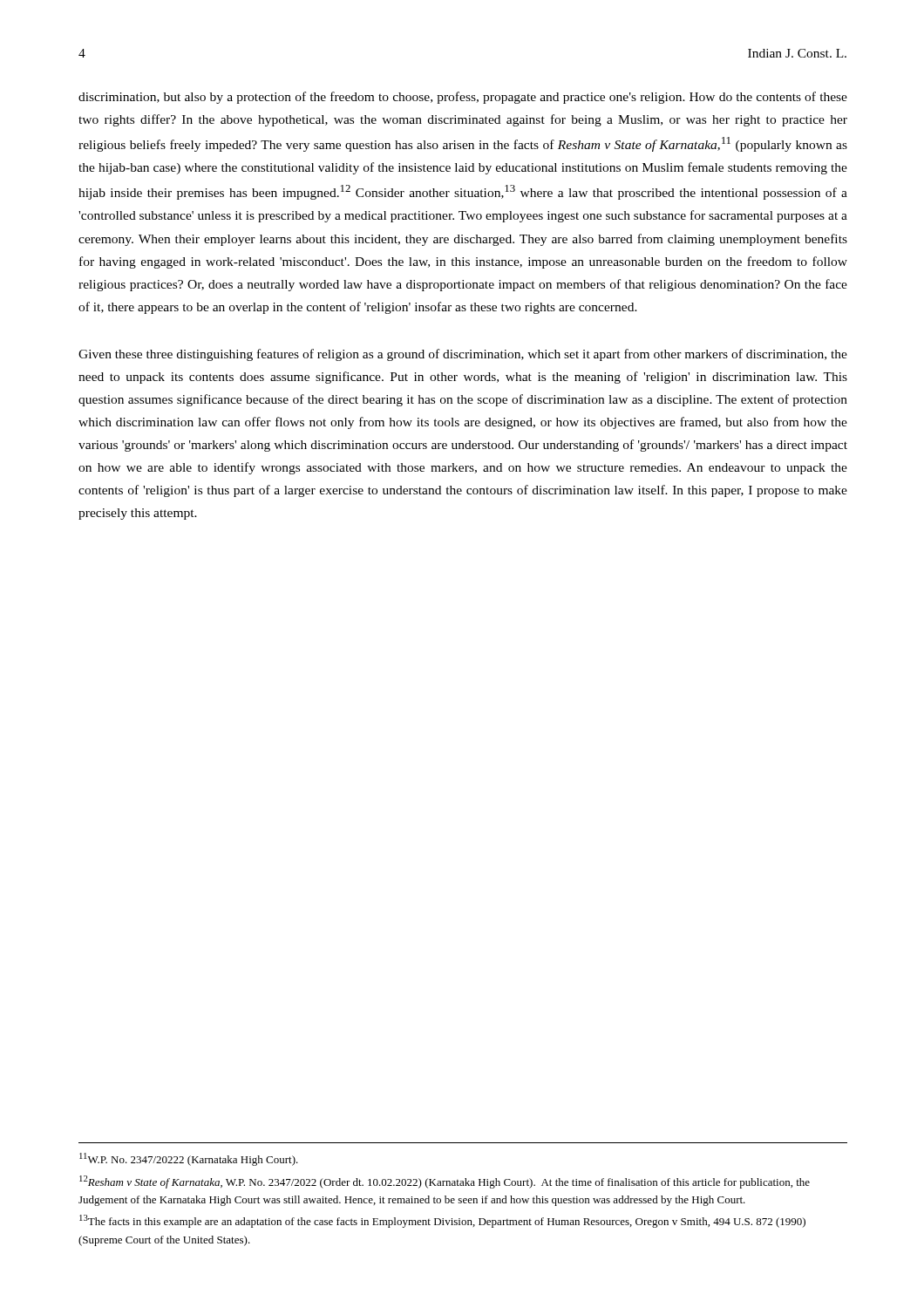Click the passage that begins "13The facts in"
The height and width of the screenshot is (1308, 924).
pyautogui.click(x=442, y=1229)
